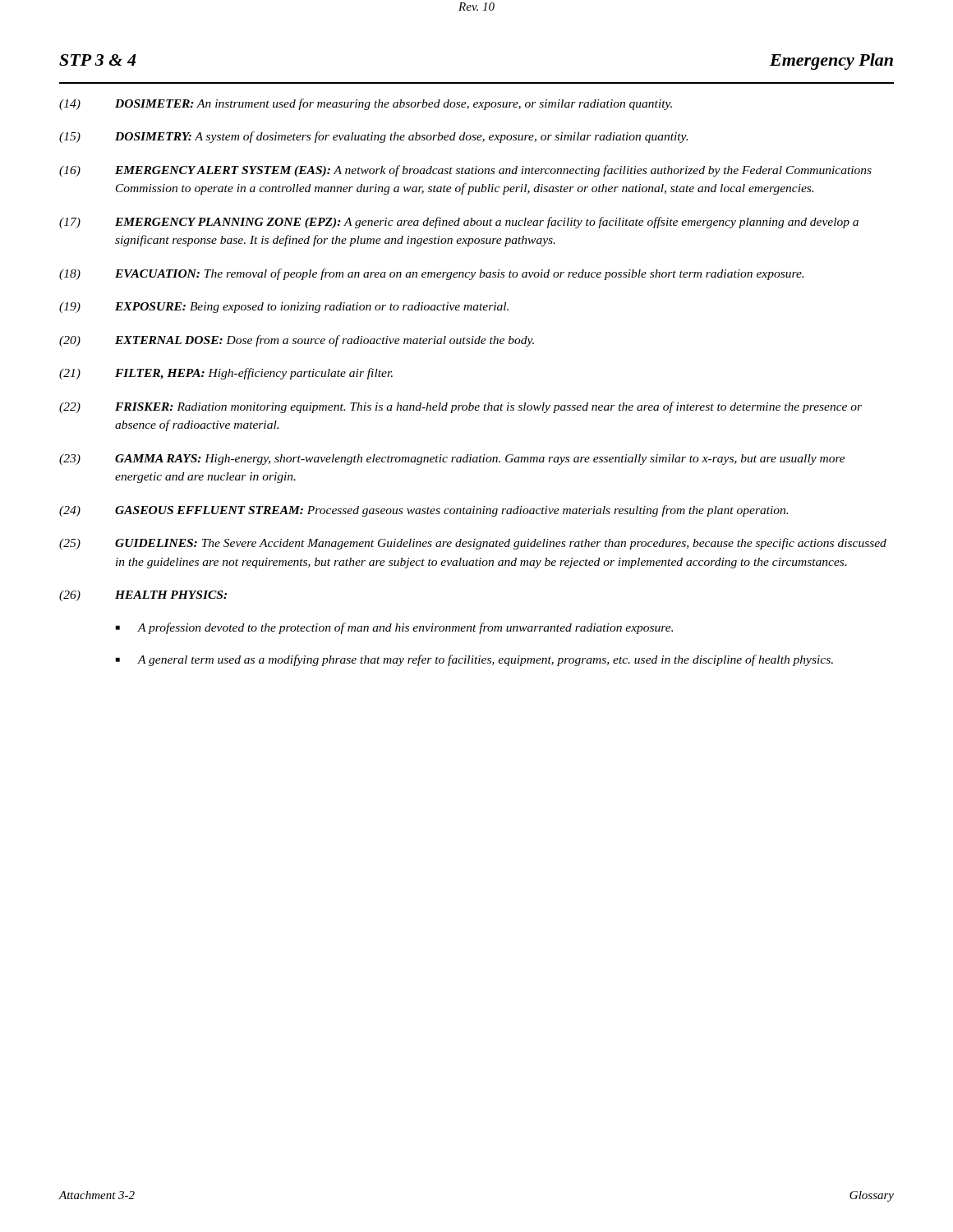Where is the passage that starts "■ A general term"?
953x1232 pixels.
point(504,660)
